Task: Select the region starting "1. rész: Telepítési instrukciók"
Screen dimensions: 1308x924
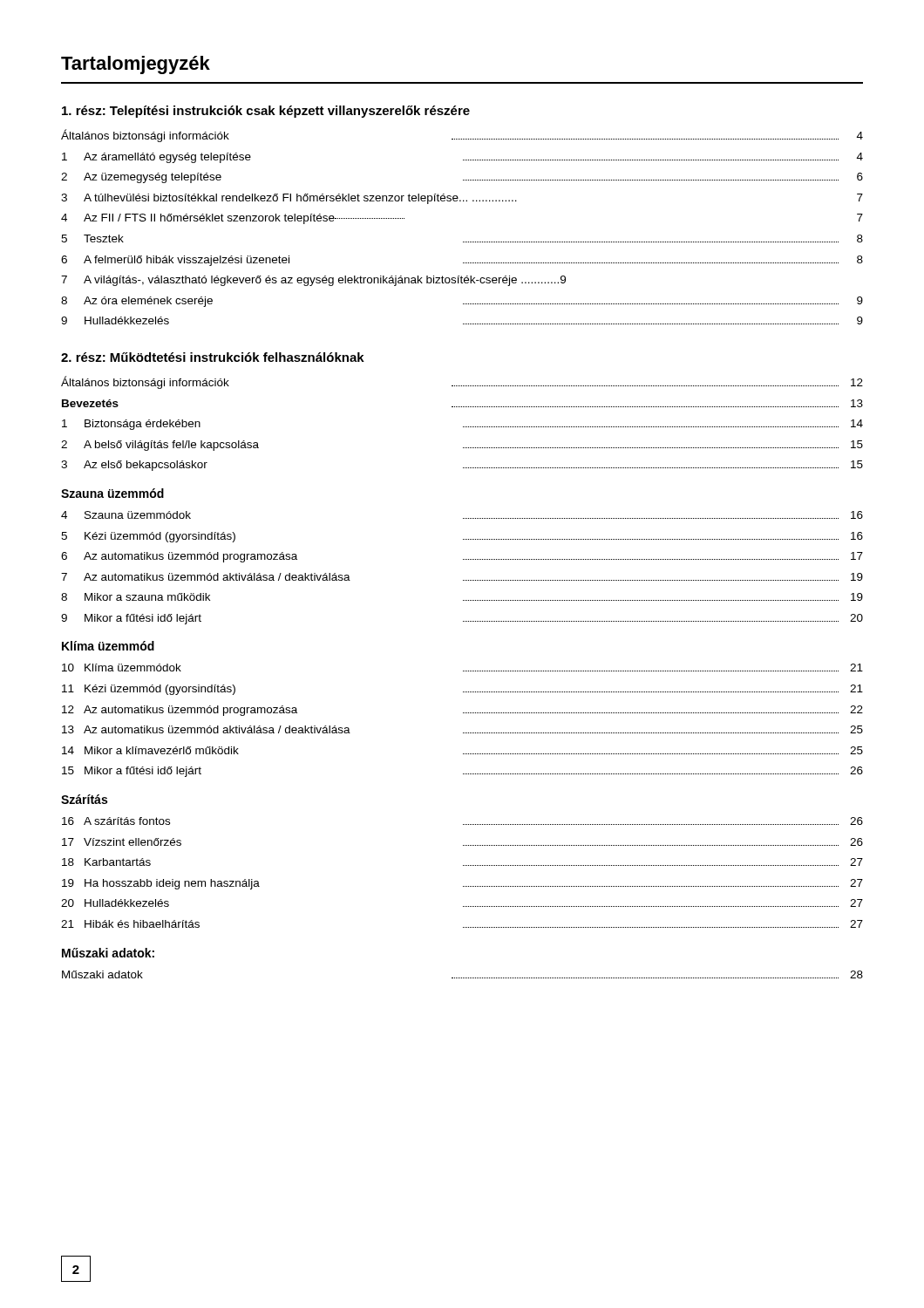Action: (x=265, y=110)
